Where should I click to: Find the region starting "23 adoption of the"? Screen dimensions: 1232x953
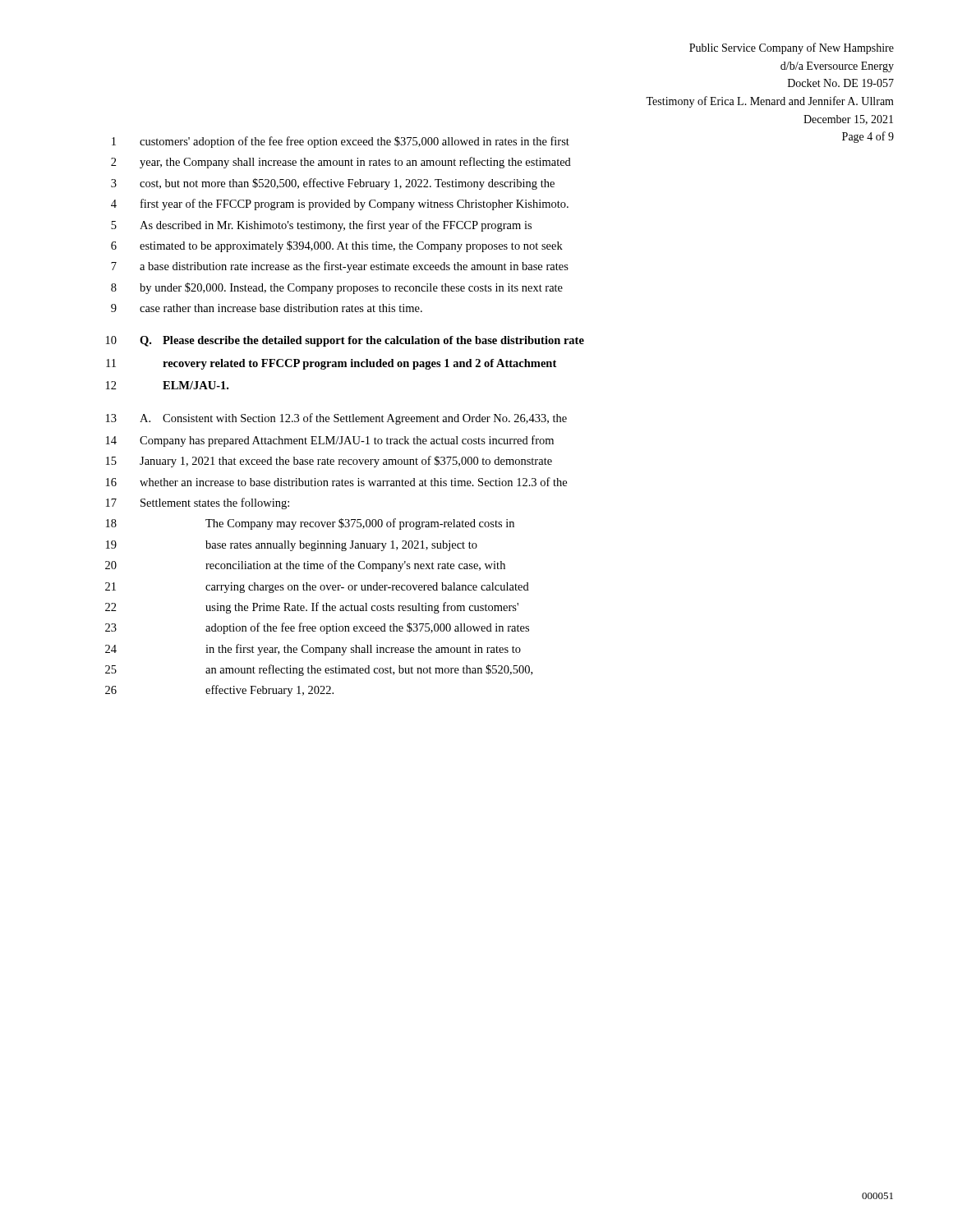(485, 628)
